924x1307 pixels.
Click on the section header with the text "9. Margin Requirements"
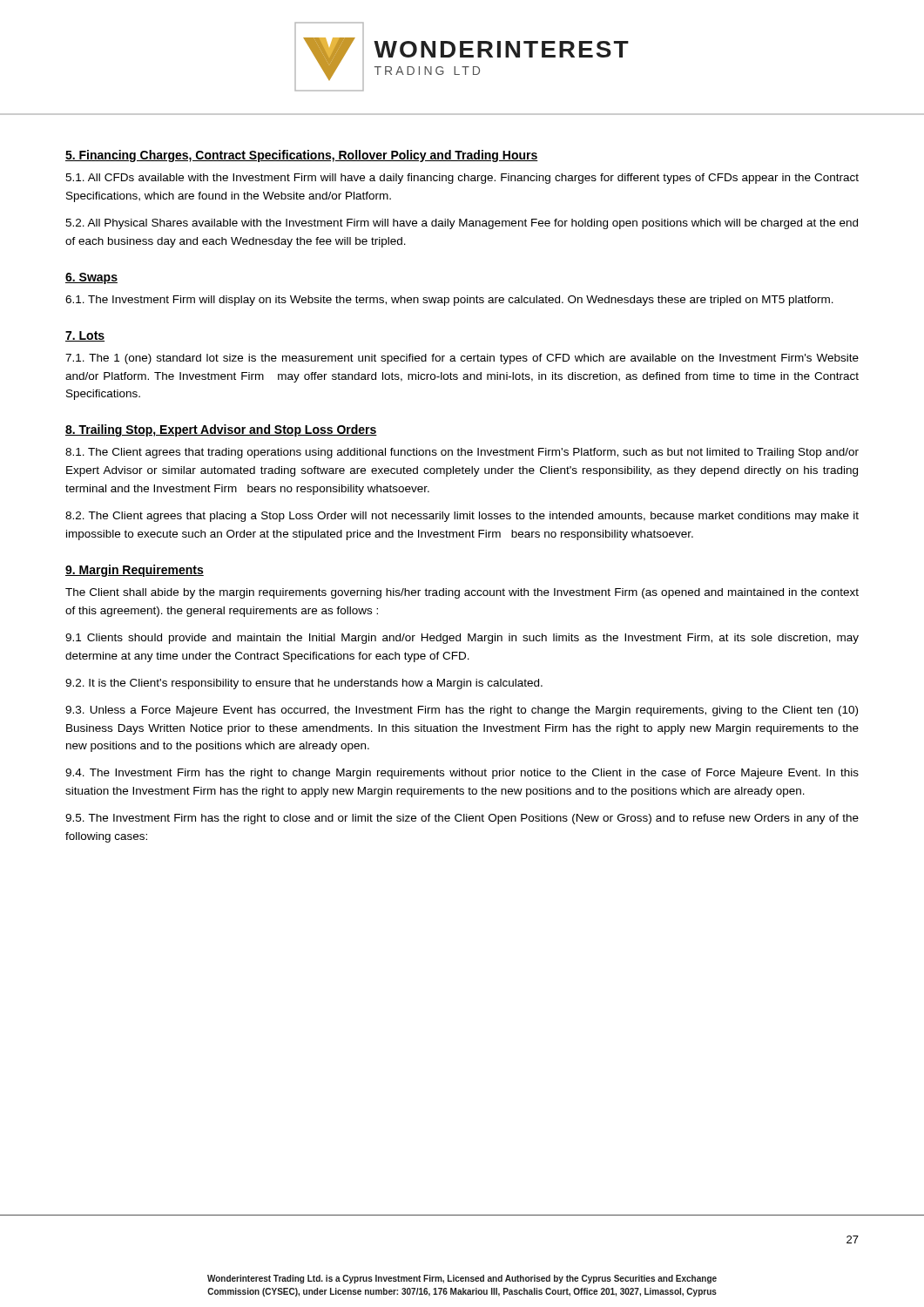[134, 570]
